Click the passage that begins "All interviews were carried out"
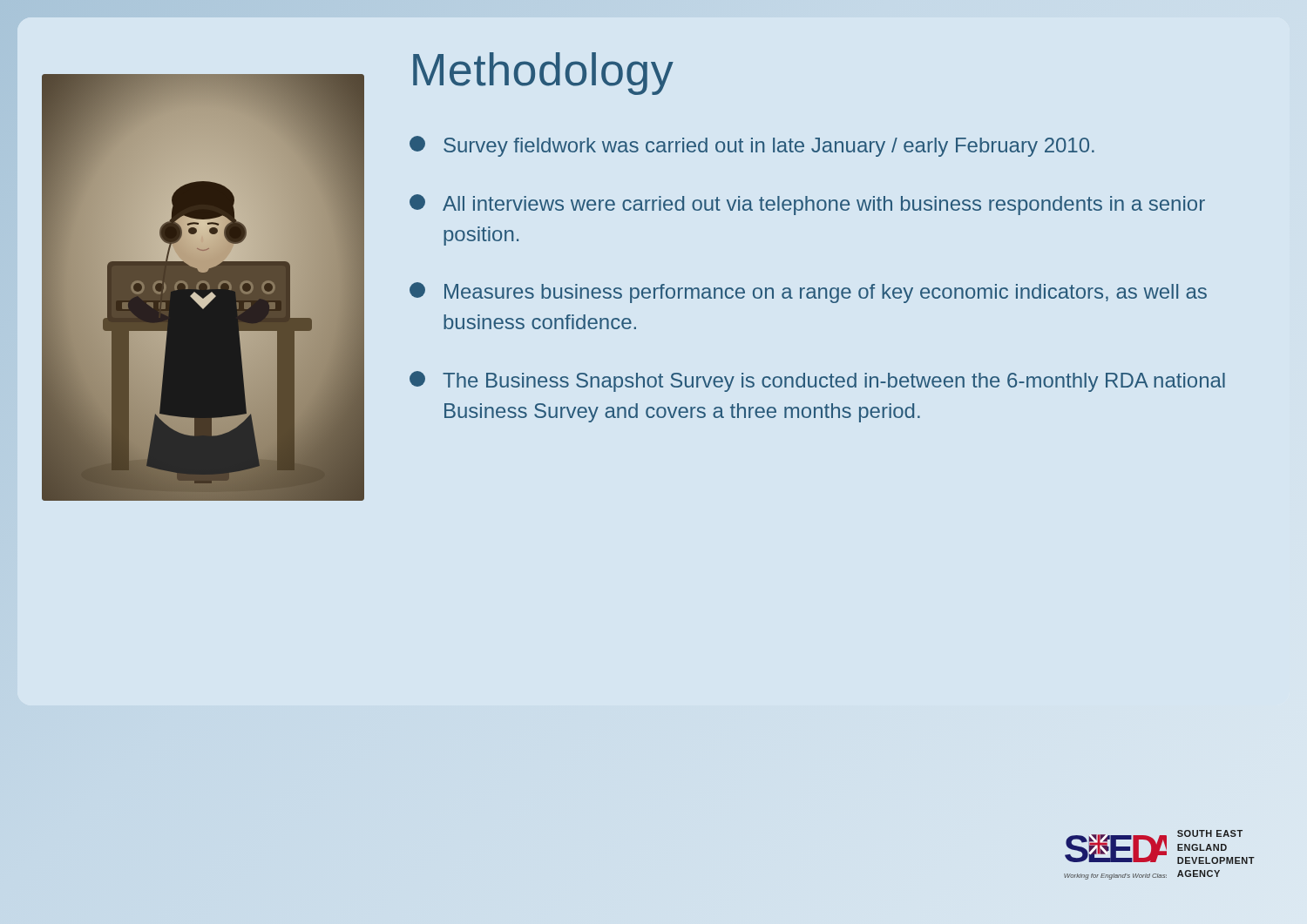Image resolution: width=1307 pixels, height=924 pixels. (832, 219)
